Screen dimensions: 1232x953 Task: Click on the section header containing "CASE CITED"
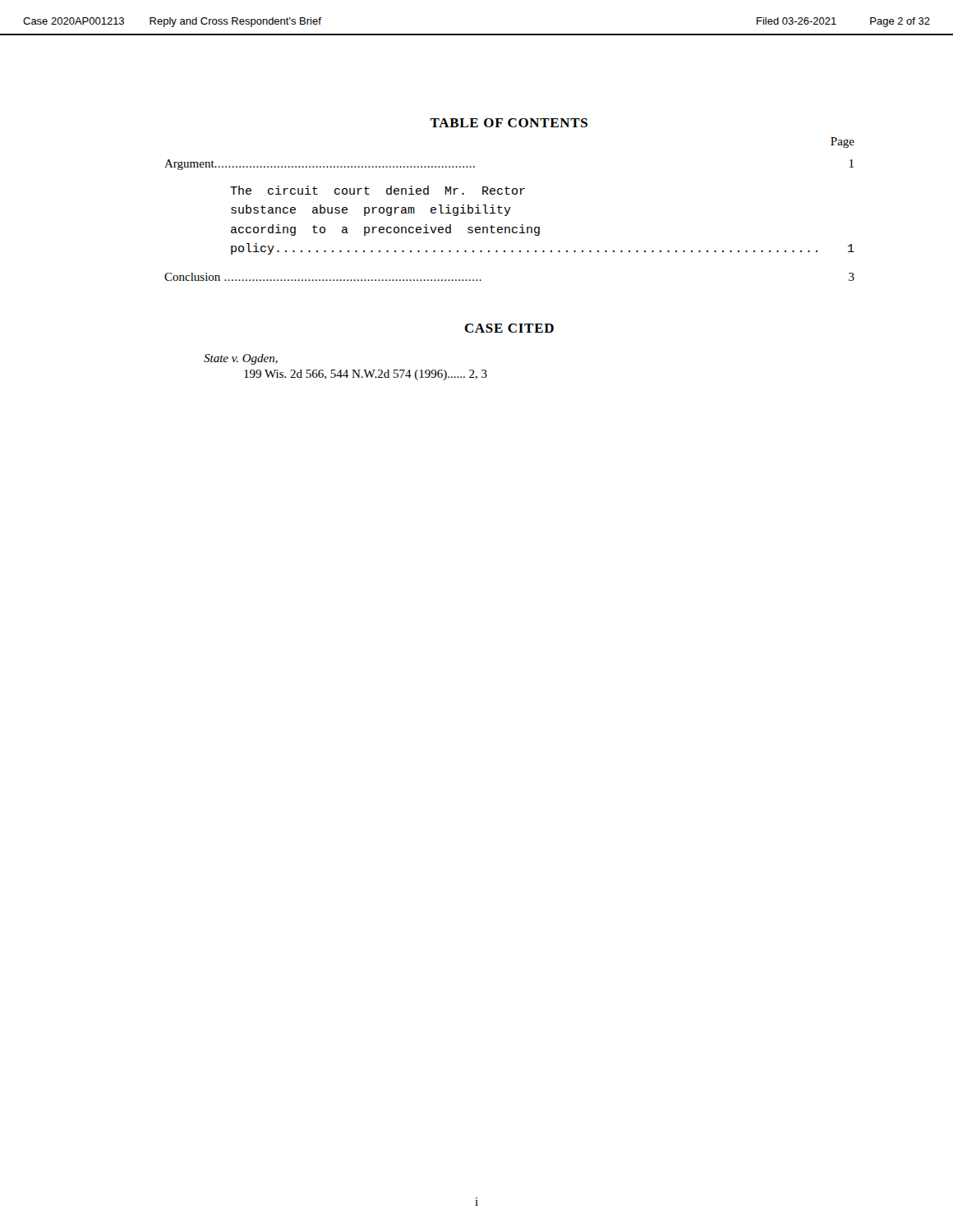tap(509, 328)
